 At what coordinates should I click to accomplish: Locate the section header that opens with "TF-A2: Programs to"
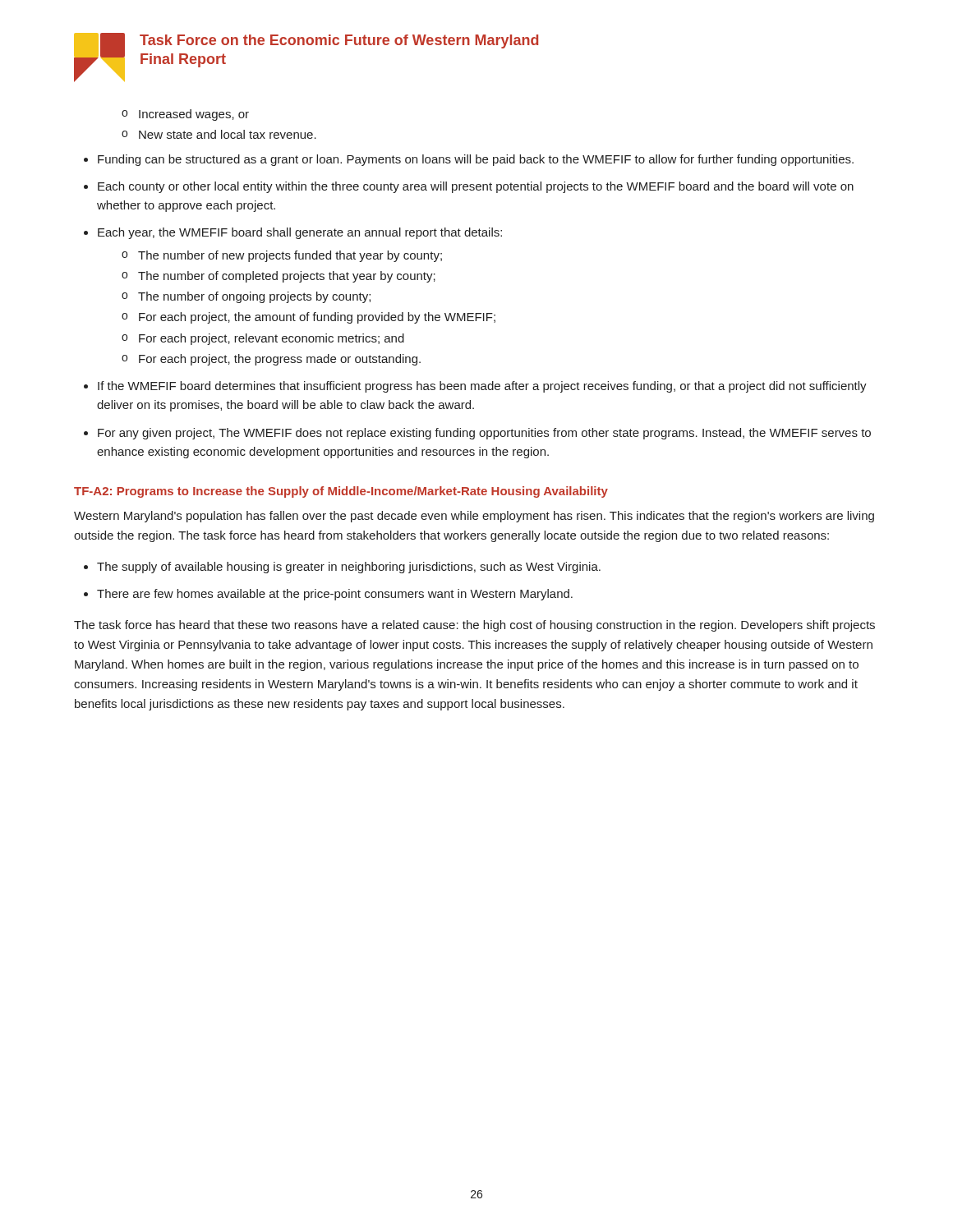pos(341,491)
